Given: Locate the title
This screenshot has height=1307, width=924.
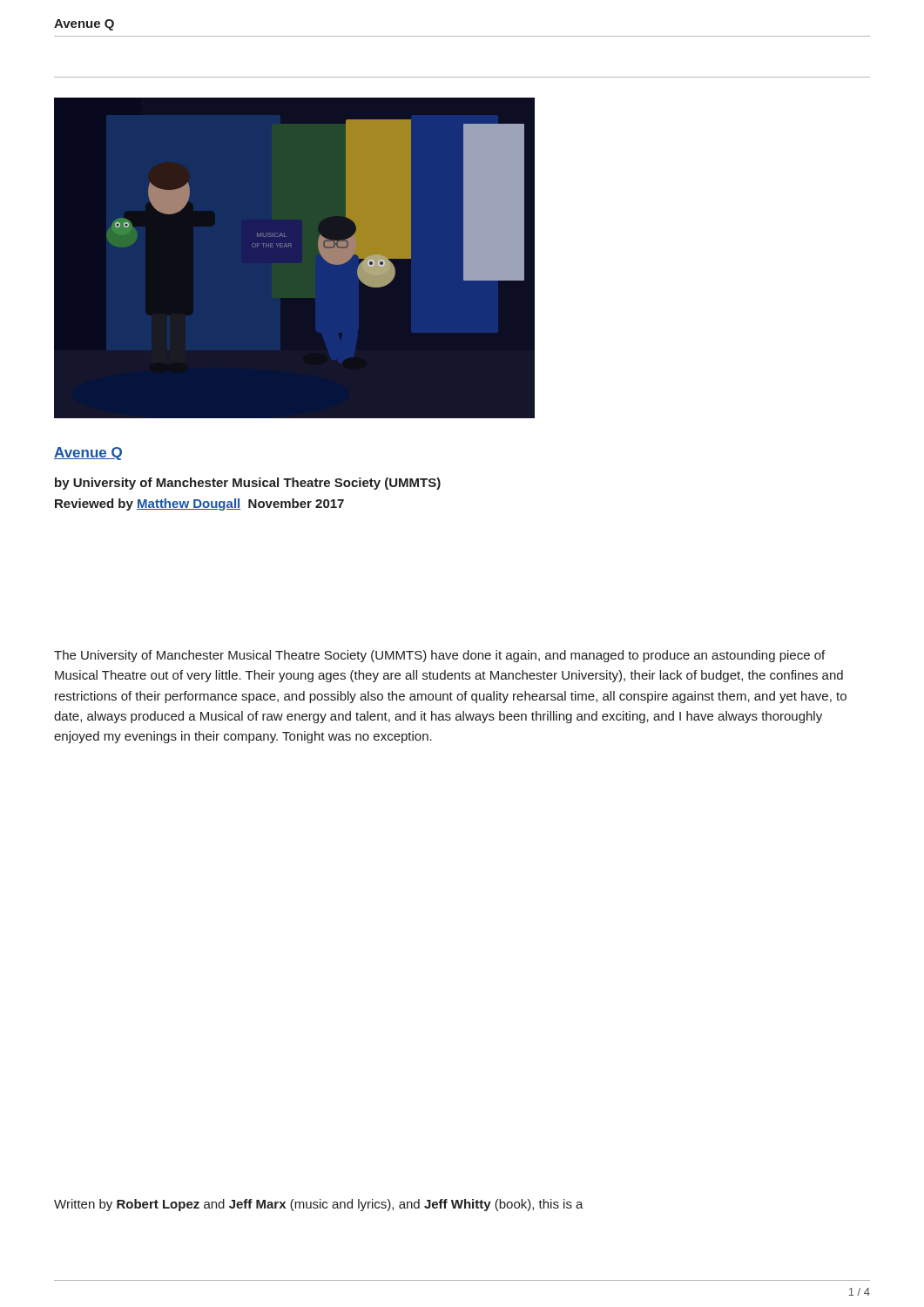Looking at the screenshot, I should (x=462, y=453).
